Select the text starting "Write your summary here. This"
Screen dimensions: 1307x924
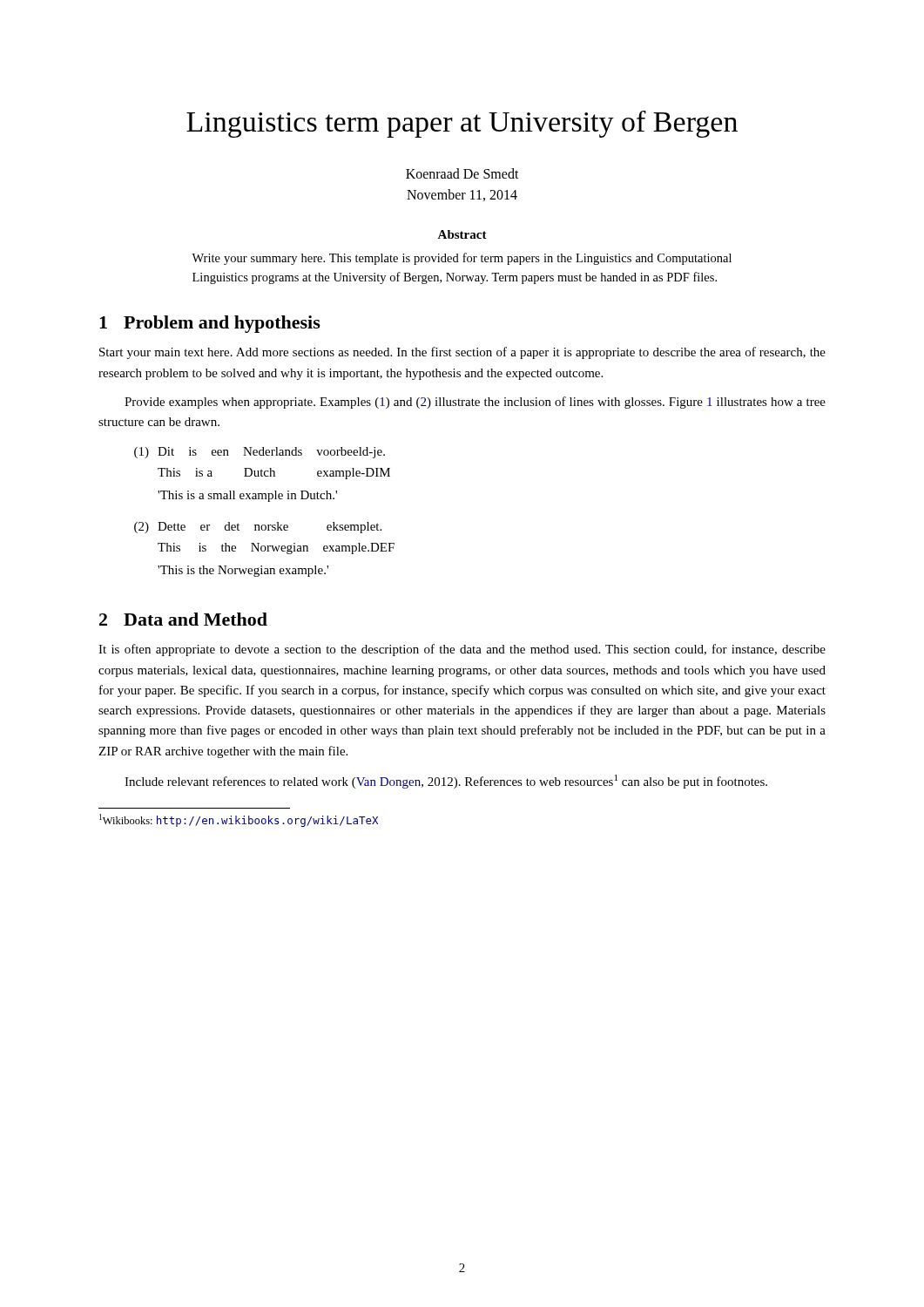click(462, 267)
